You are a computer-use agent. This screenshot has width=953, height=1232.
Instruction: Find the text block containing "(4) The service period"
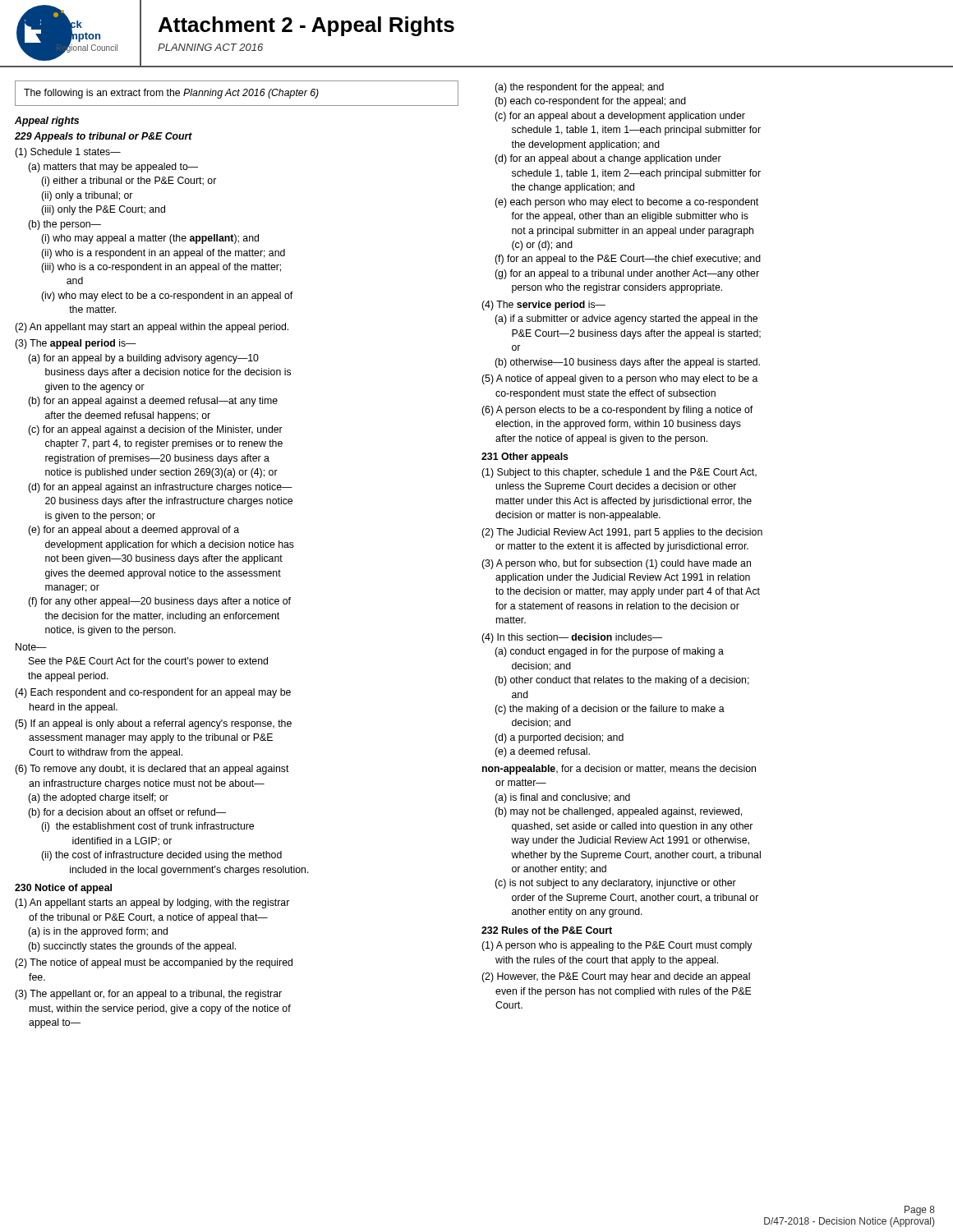coord(703,334)
